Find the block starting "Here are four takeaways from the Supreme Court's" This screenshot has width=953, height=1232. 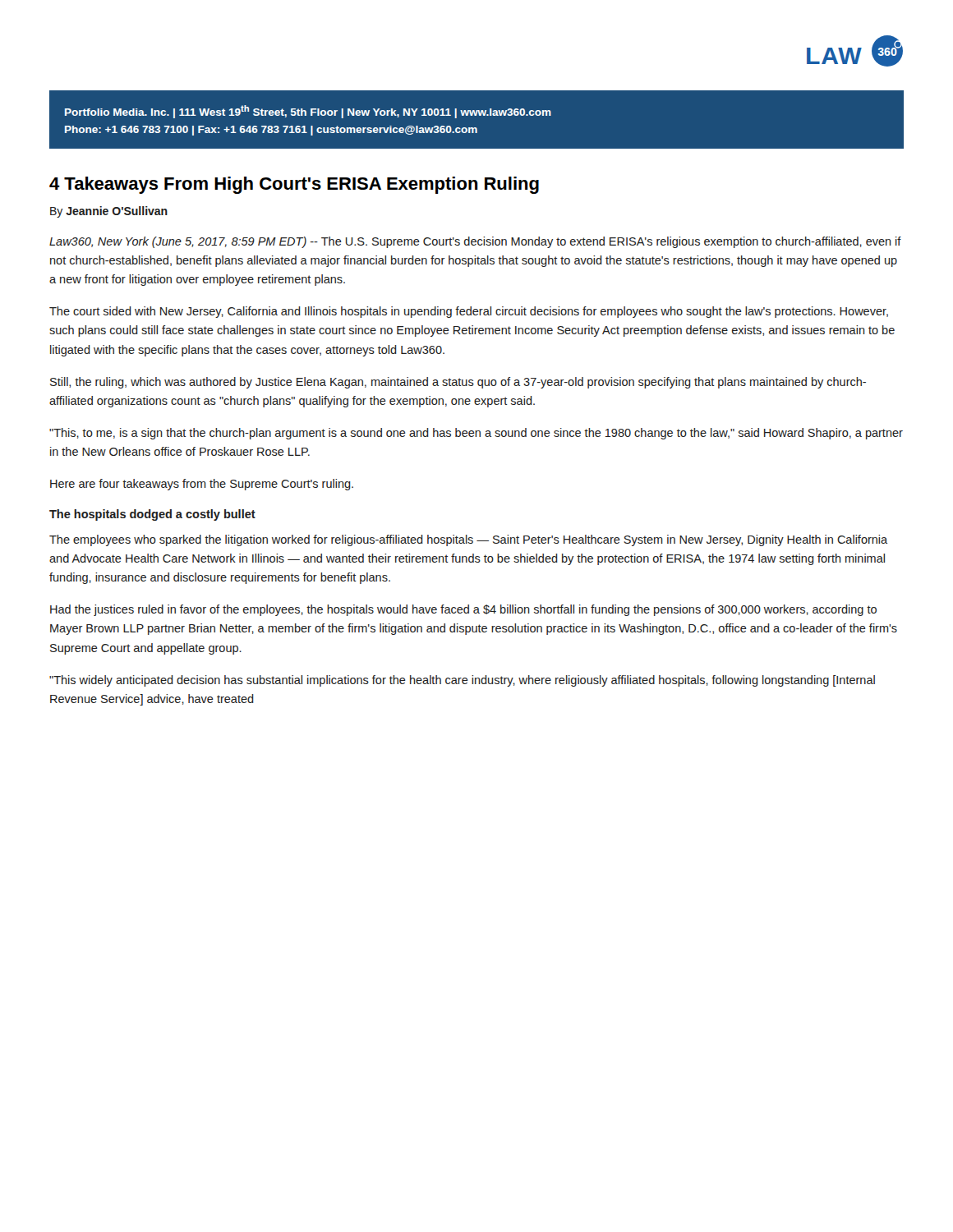[202, 484]
